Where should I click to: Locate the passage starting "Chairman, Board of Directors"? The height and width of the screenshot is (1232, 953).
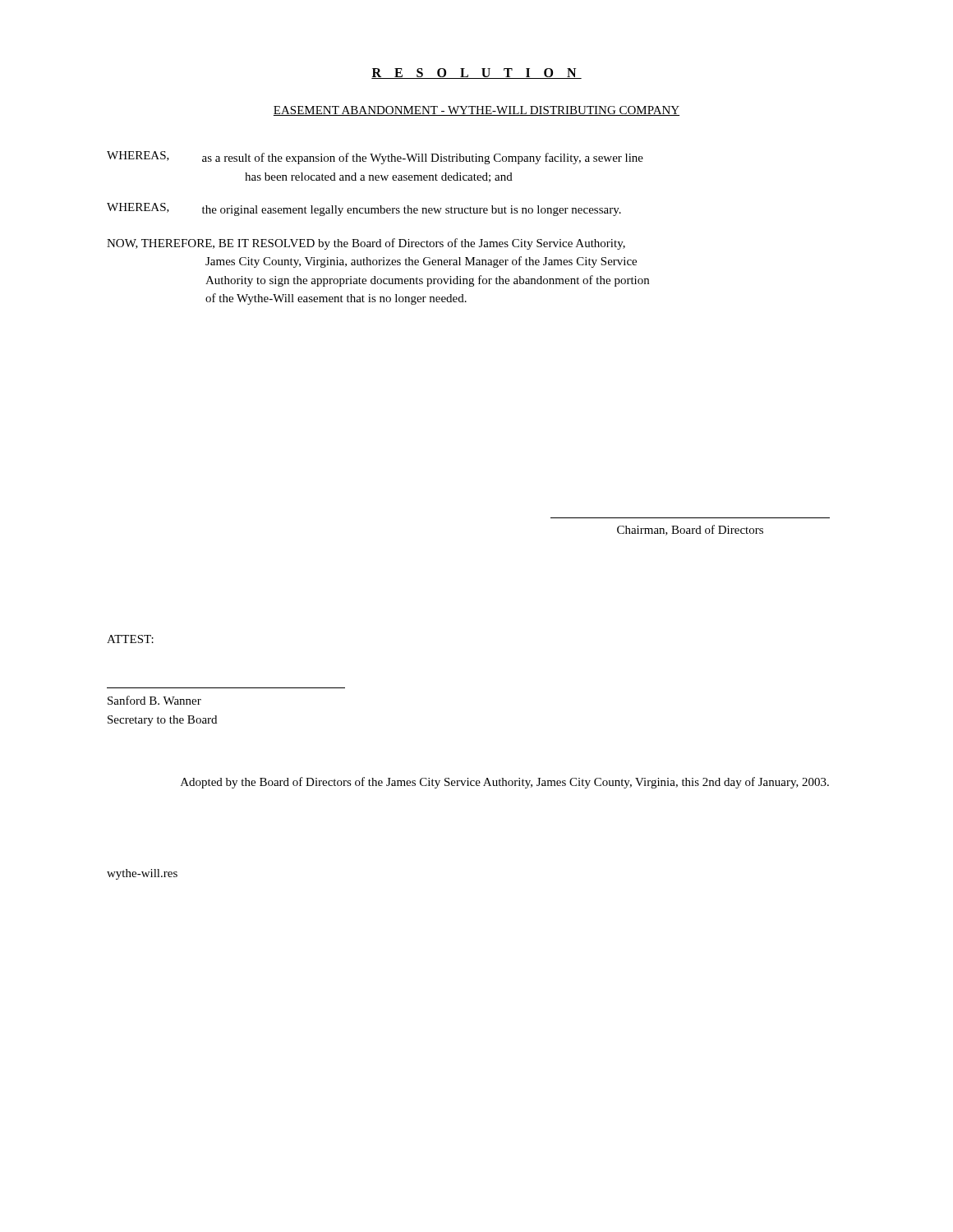point(690,530)
